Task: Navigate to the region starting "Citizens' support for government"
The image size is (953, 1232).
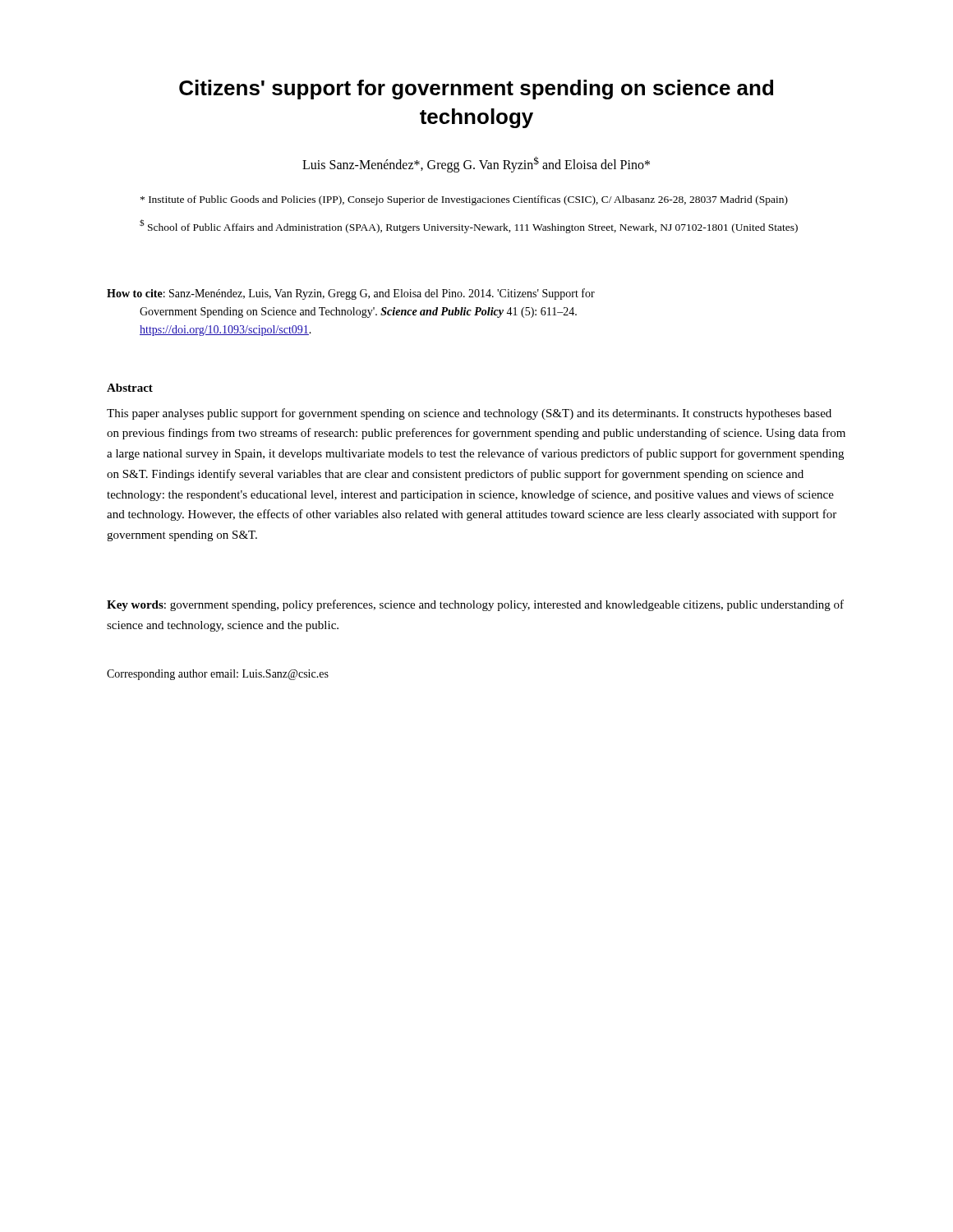Action: pyautogui.click(x=476, y=103)
